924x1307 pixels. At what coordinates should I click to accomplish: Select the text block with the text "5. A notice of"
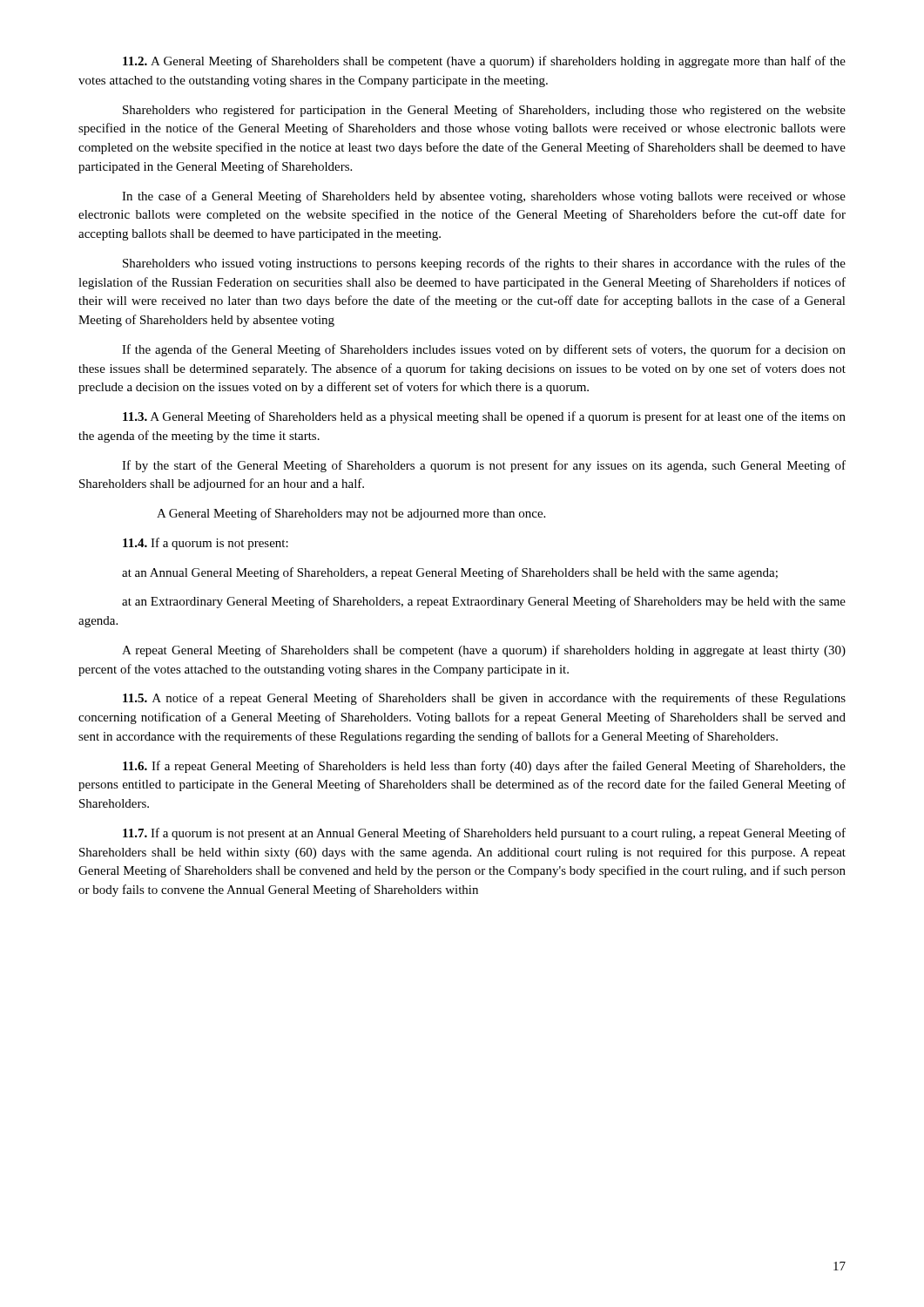pyautogui.click(x=462, y=717)
